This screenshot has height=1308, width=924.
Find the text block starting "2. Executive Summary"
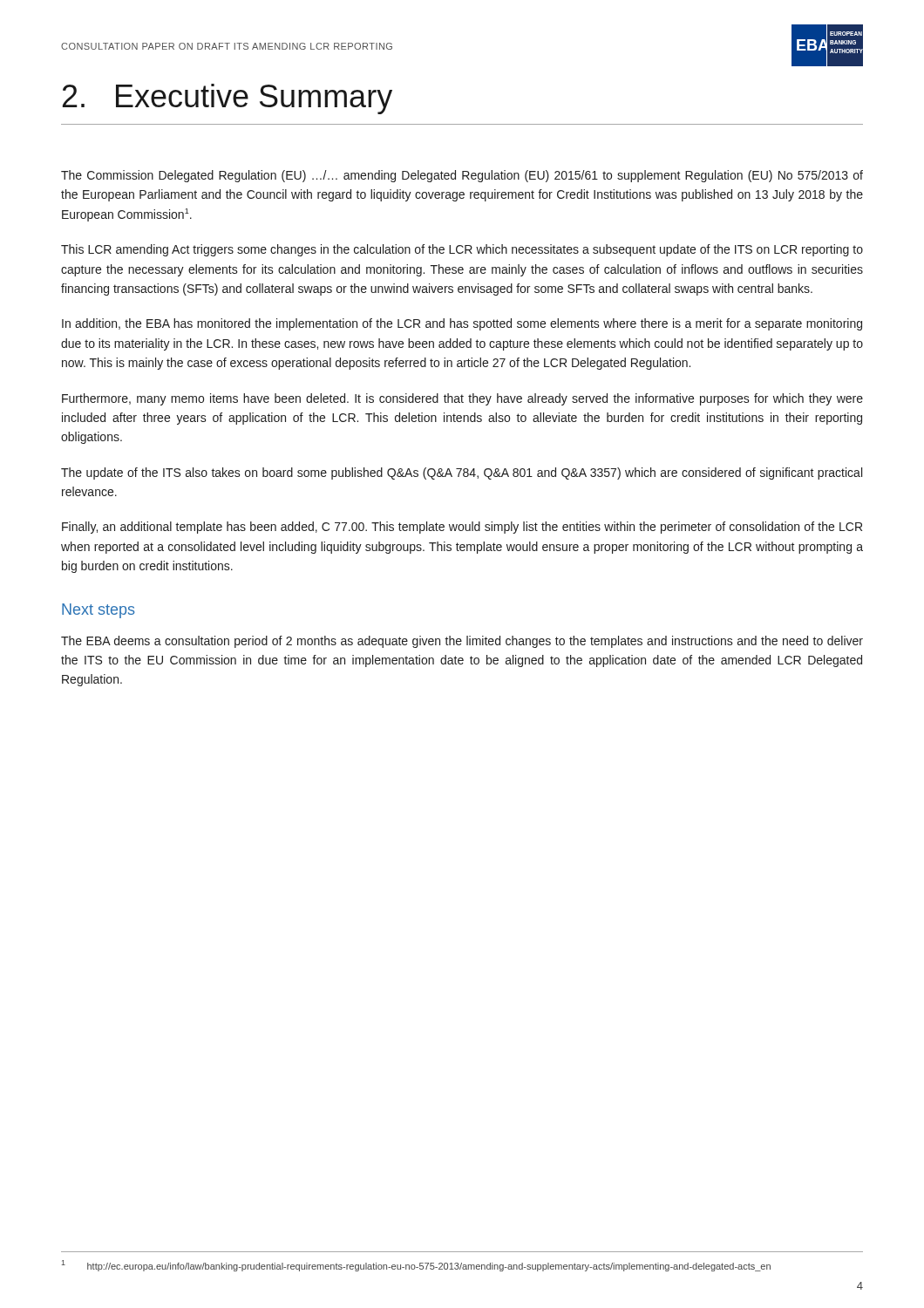[228, 99]
